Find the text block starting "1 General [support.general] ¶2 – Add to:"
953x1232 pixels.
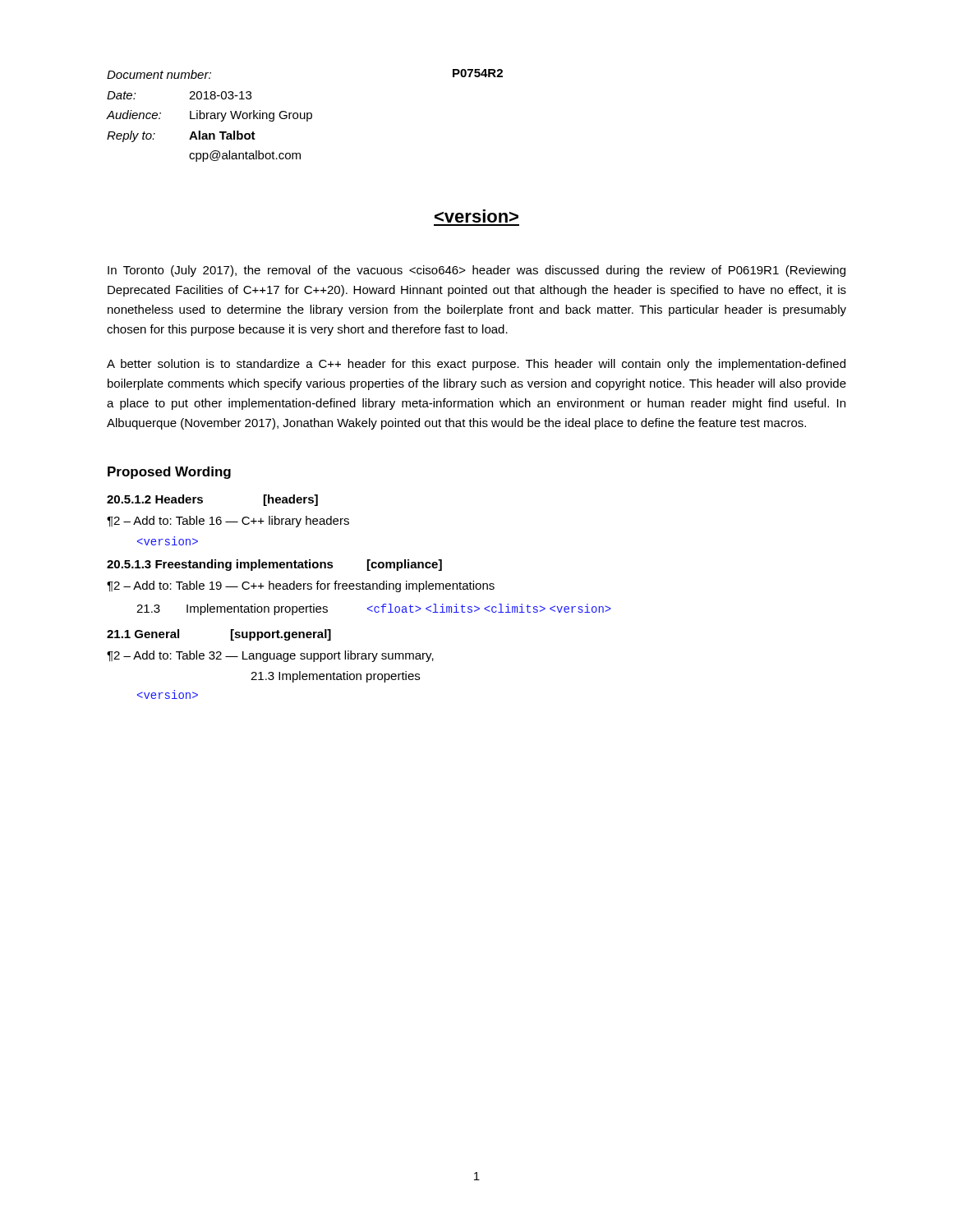[x=139, y=634]
